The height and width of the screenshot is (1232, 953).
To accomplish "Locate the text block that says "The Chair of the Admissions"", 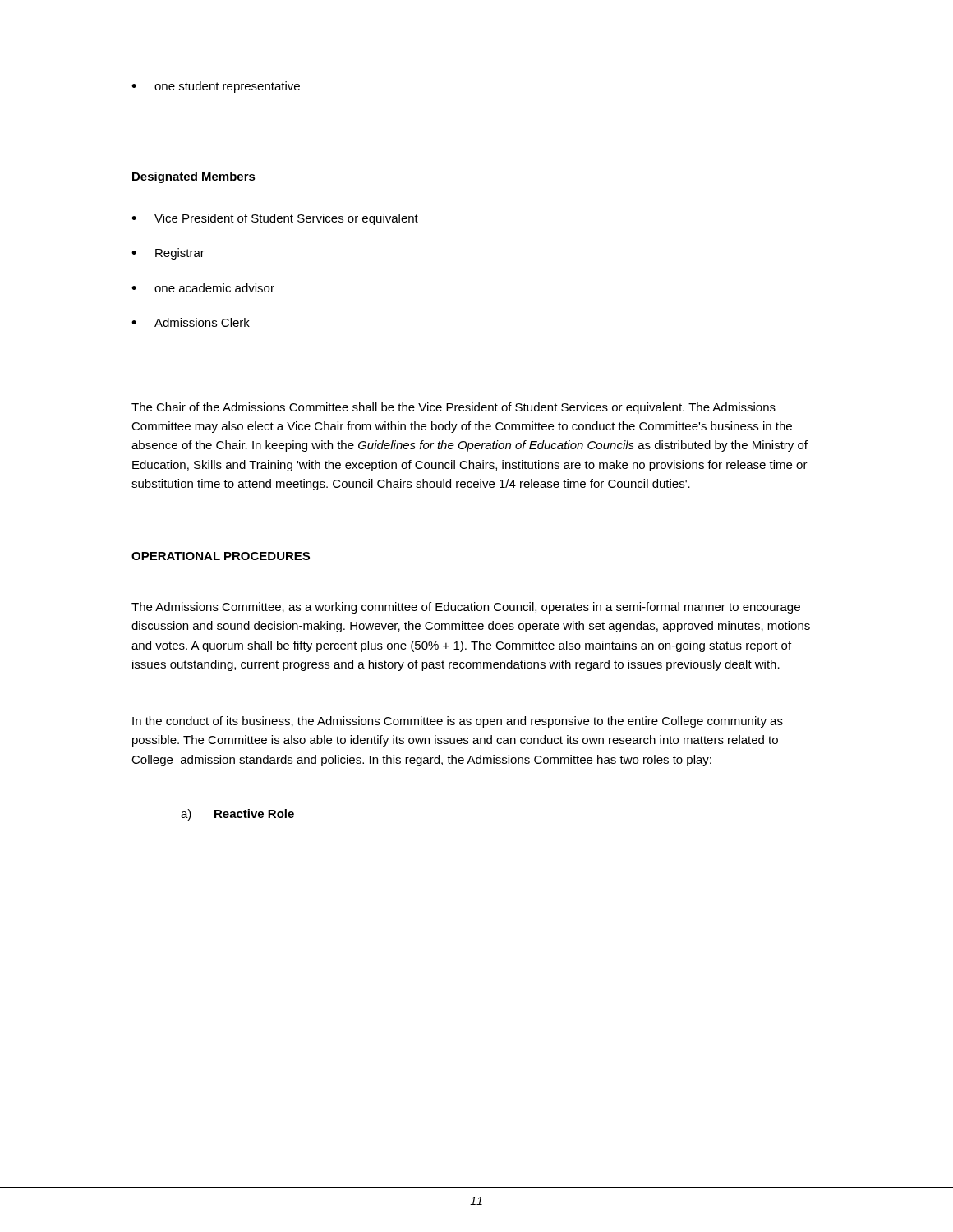I will click(x=469, y=445).
